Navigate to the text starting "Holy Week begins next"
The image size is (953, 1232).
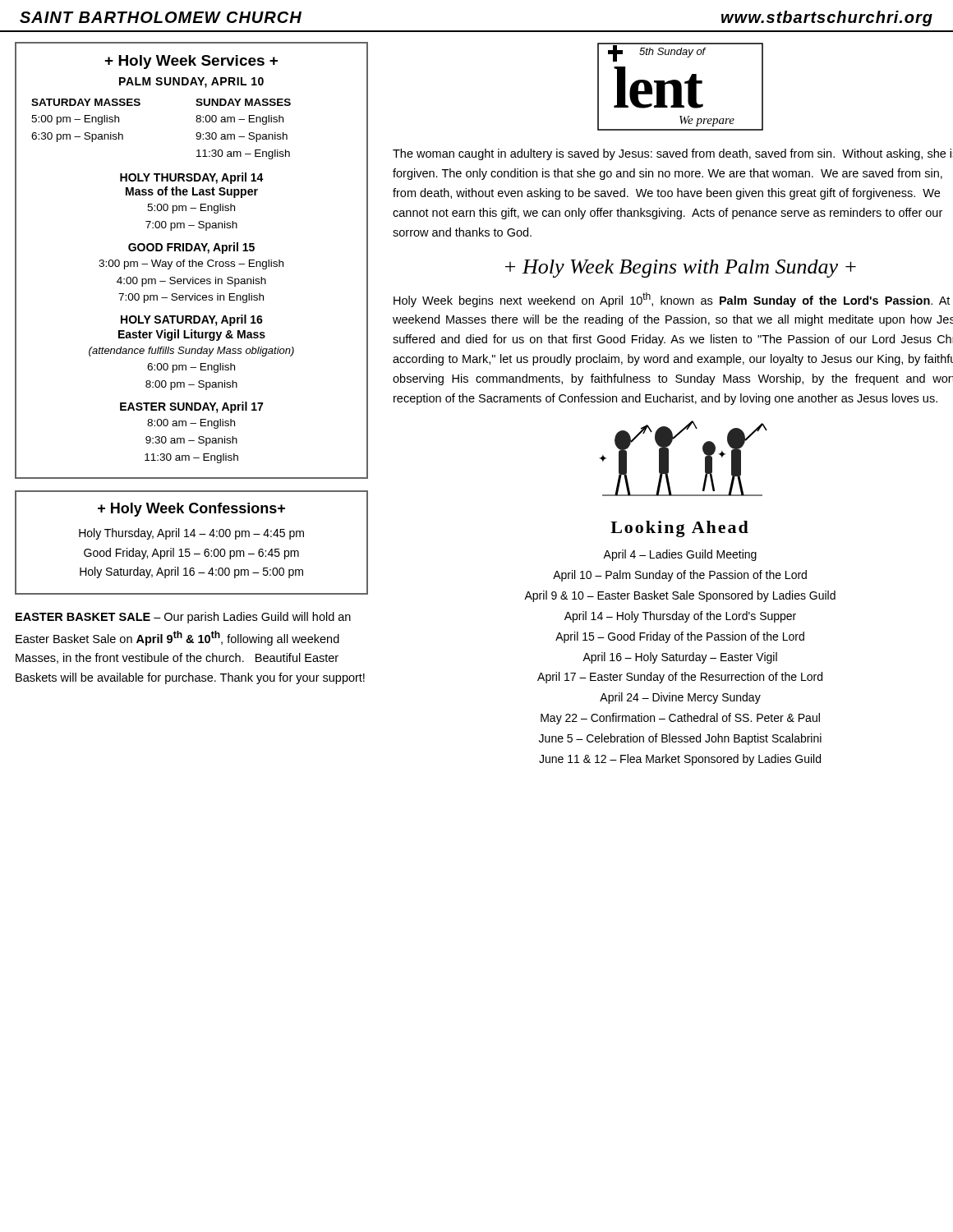[x=673, y=348]
